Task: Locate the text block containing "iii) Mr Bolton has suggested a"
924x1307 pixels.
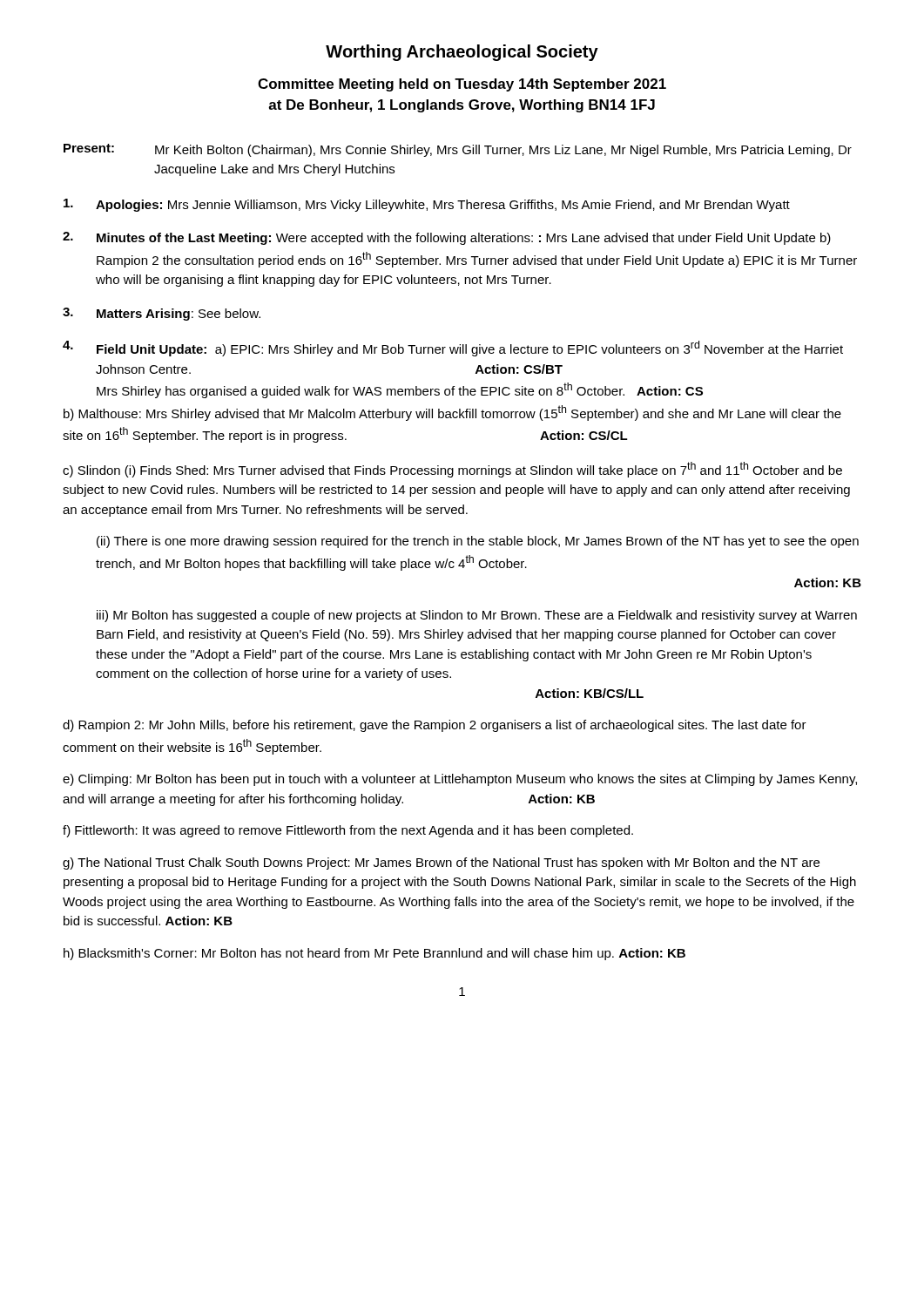Action: coord(477,654)
